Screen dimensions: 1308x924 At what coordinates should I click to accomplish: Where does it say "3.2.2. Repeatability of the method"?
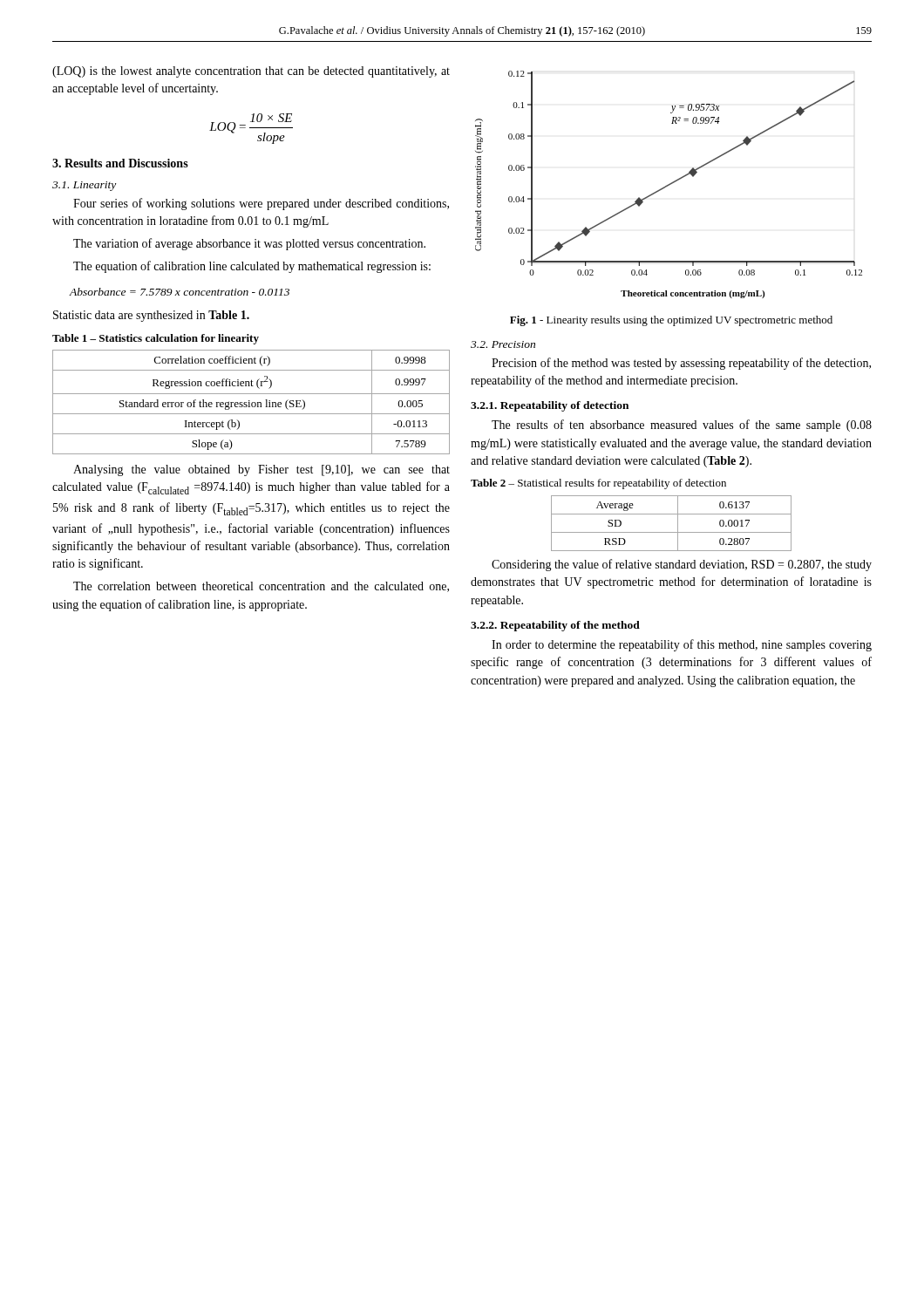coord(555,626)
